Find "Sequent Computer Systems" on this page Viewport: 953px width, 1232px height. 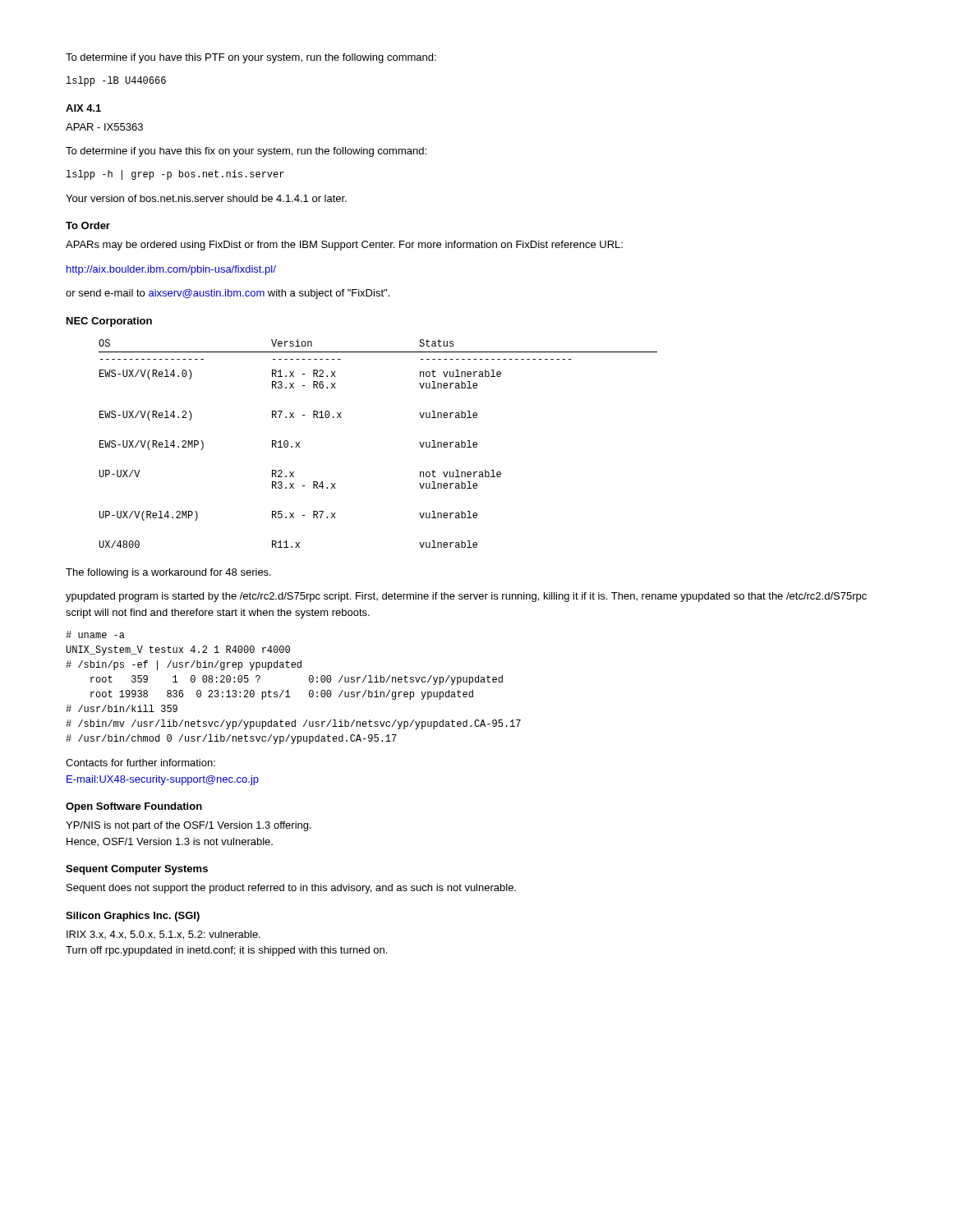click(x=137, y=869)
